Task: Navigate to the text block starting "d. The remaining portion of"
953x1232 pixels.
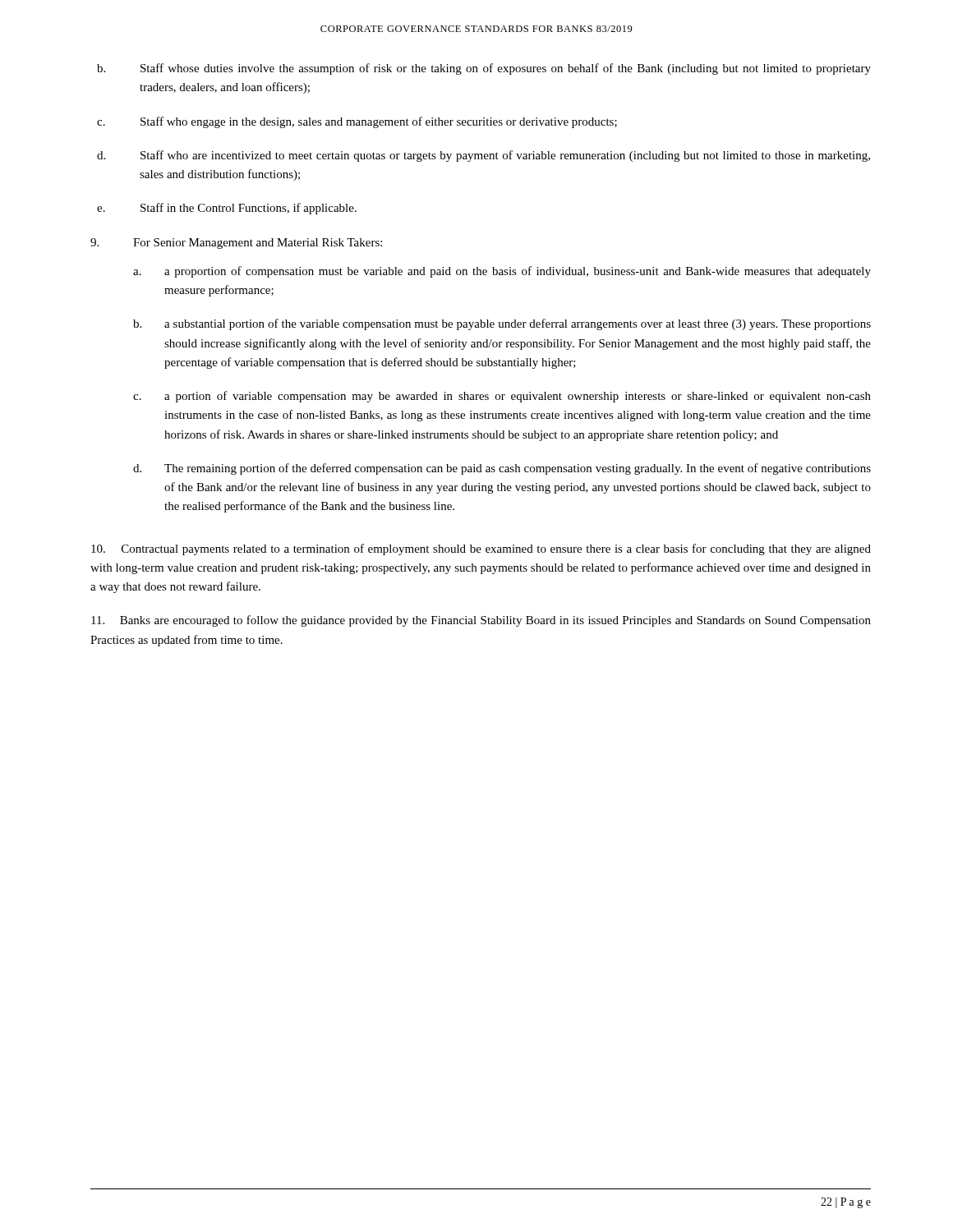Action: pyautogui.click(x=502, y=488)
